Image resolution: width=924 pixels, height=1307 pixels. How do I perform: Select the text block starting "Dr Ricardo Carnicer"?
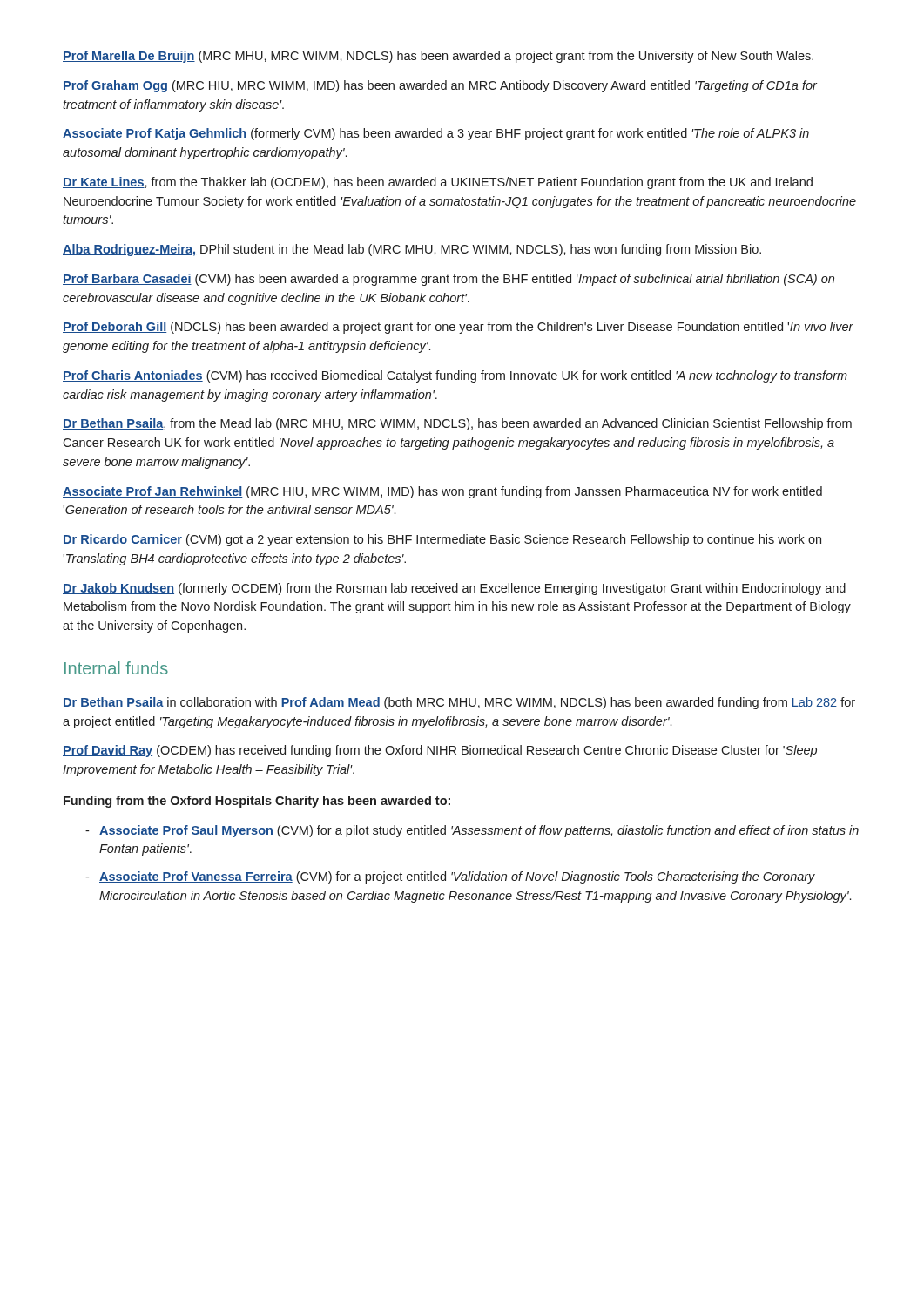coord(462,550)
